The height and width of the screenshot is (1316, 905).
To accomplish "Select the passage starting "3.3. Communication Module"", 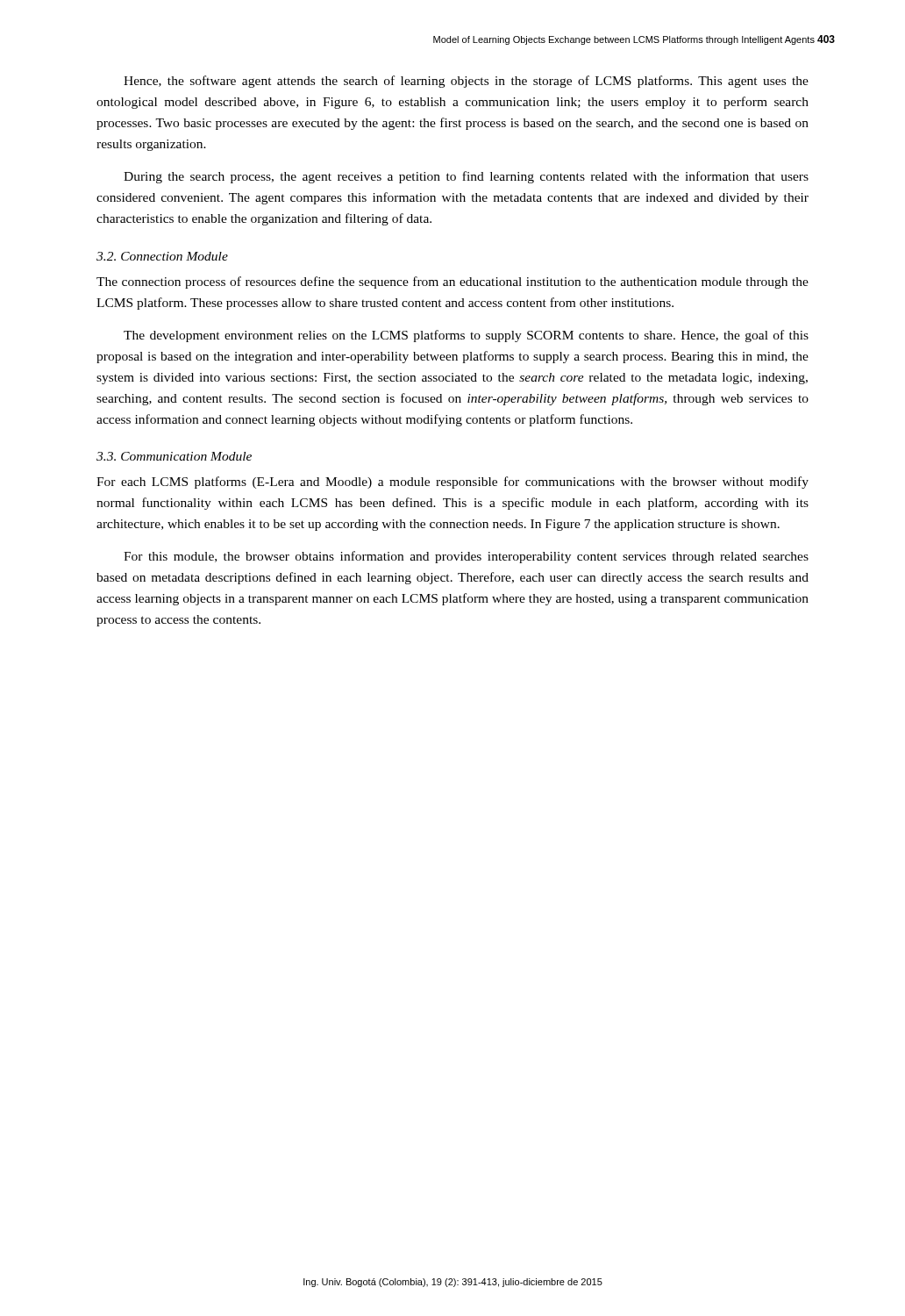I will pos(174,456).
